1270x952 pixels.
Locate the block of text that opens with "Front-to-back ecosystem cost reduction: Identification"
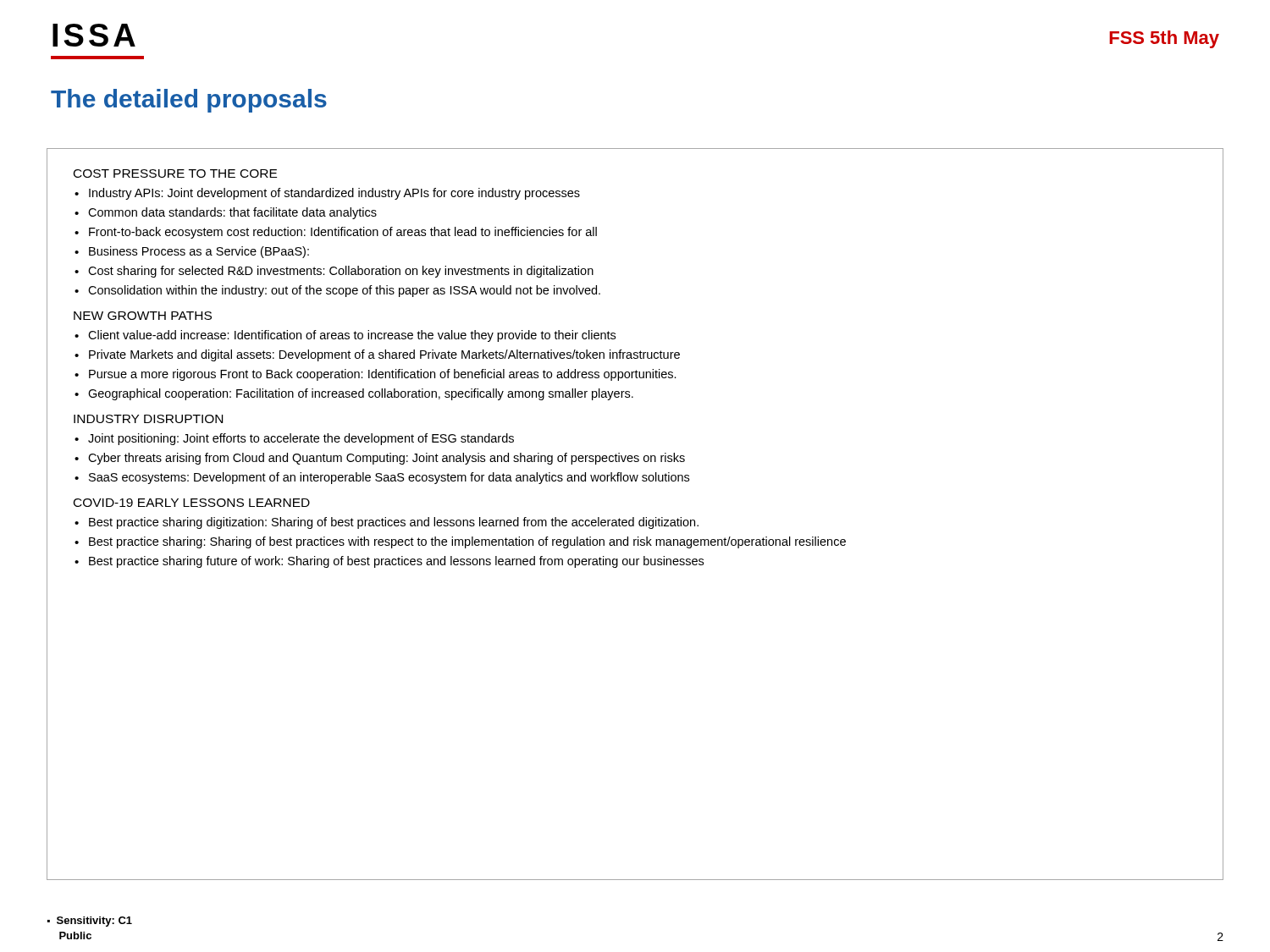[343, 232]
